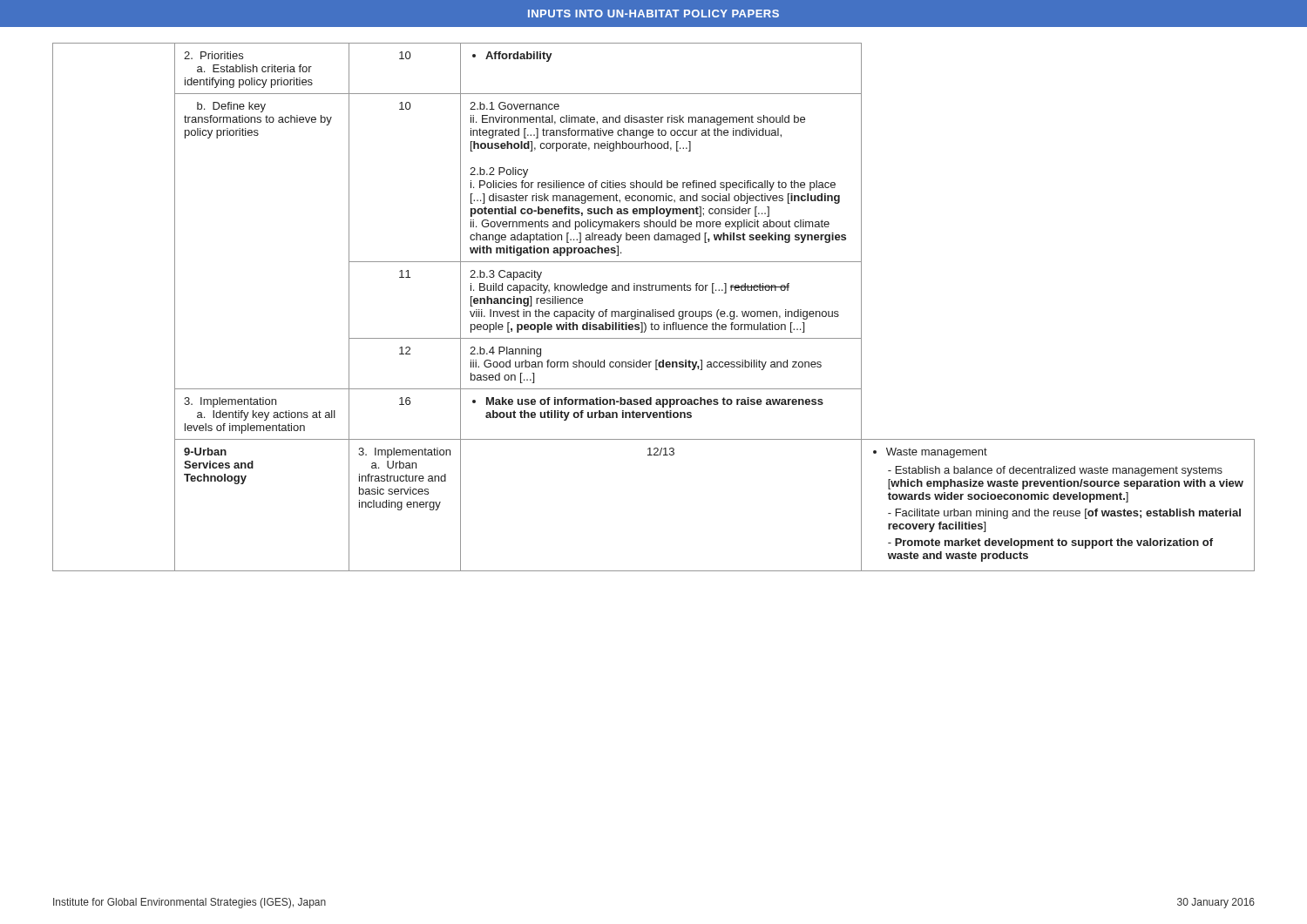Locate the table with the text "9-Urban Services and Technology"

[x=654, y=307]
